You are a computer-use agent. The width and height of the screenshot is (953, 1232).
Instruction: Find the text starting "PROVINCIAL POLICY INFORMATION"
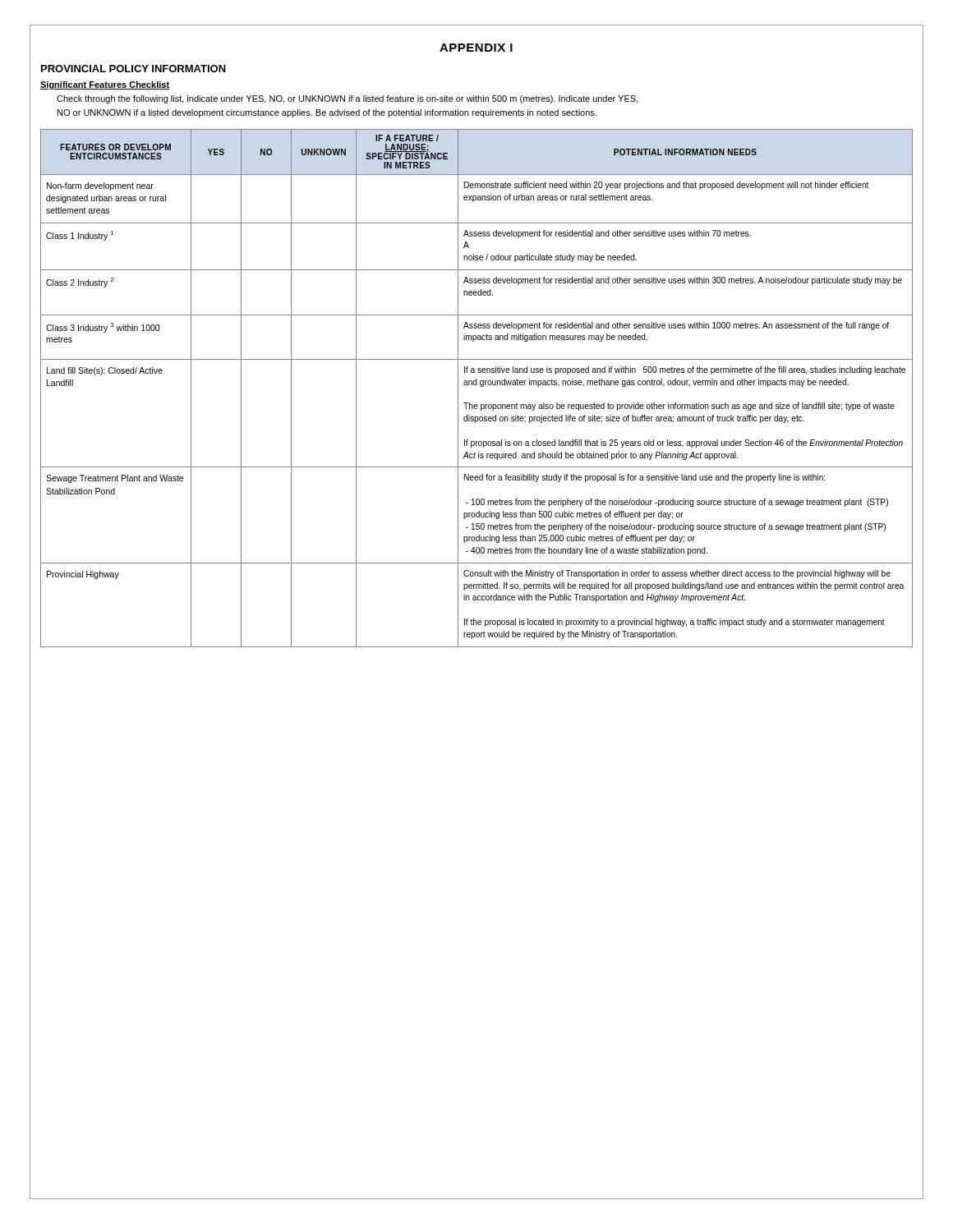pyautogui.click(x=133, y=69)
